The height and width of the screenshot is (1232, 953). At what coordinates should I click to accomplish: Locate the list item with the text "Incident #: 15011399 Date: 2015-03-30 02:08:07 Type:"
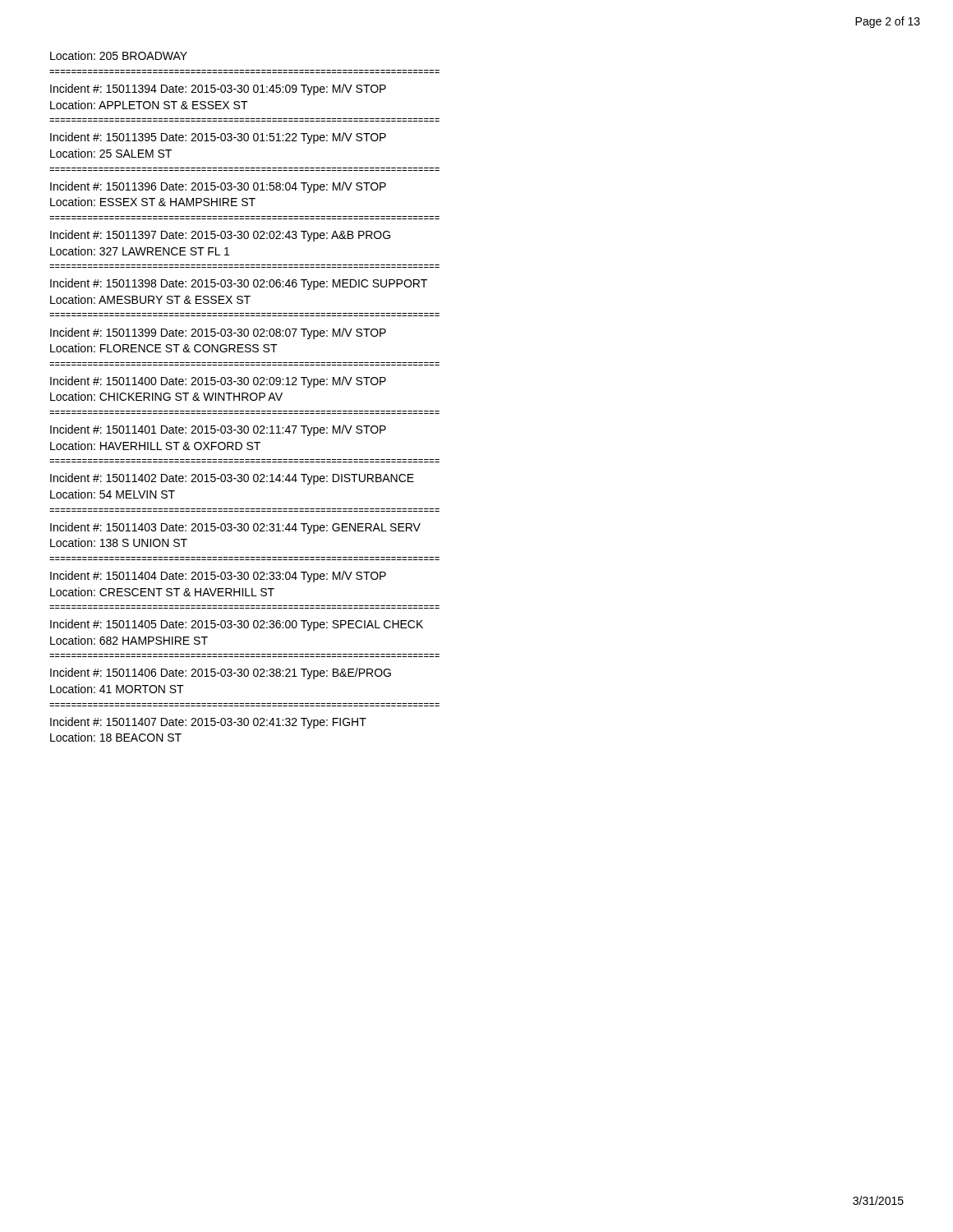218,333
